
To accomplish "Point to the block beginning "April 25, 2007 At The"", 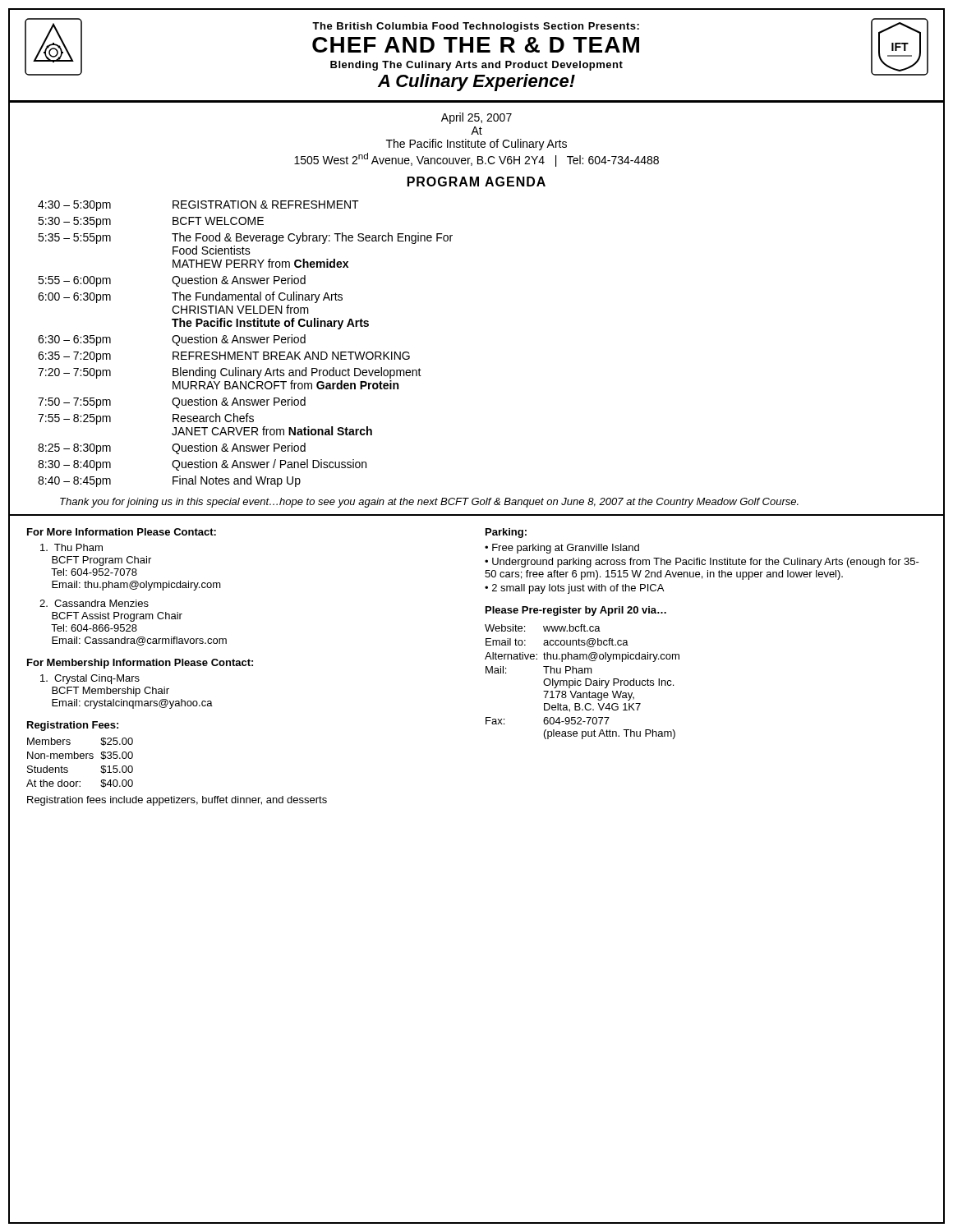I will [476, 139].
